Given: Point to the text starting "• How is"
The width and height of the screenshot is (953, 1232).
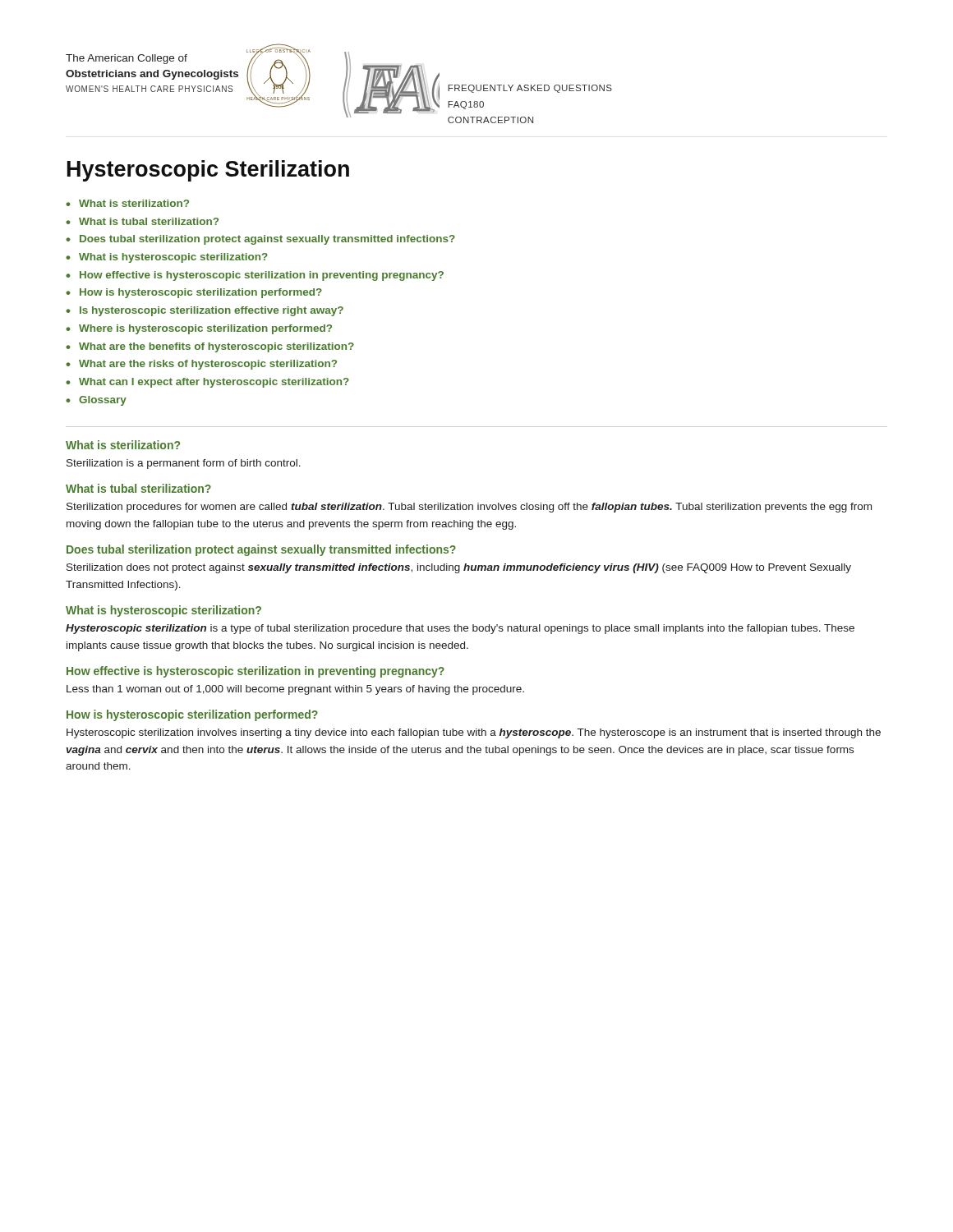Looking at the screenshot, I should [194, 294].
